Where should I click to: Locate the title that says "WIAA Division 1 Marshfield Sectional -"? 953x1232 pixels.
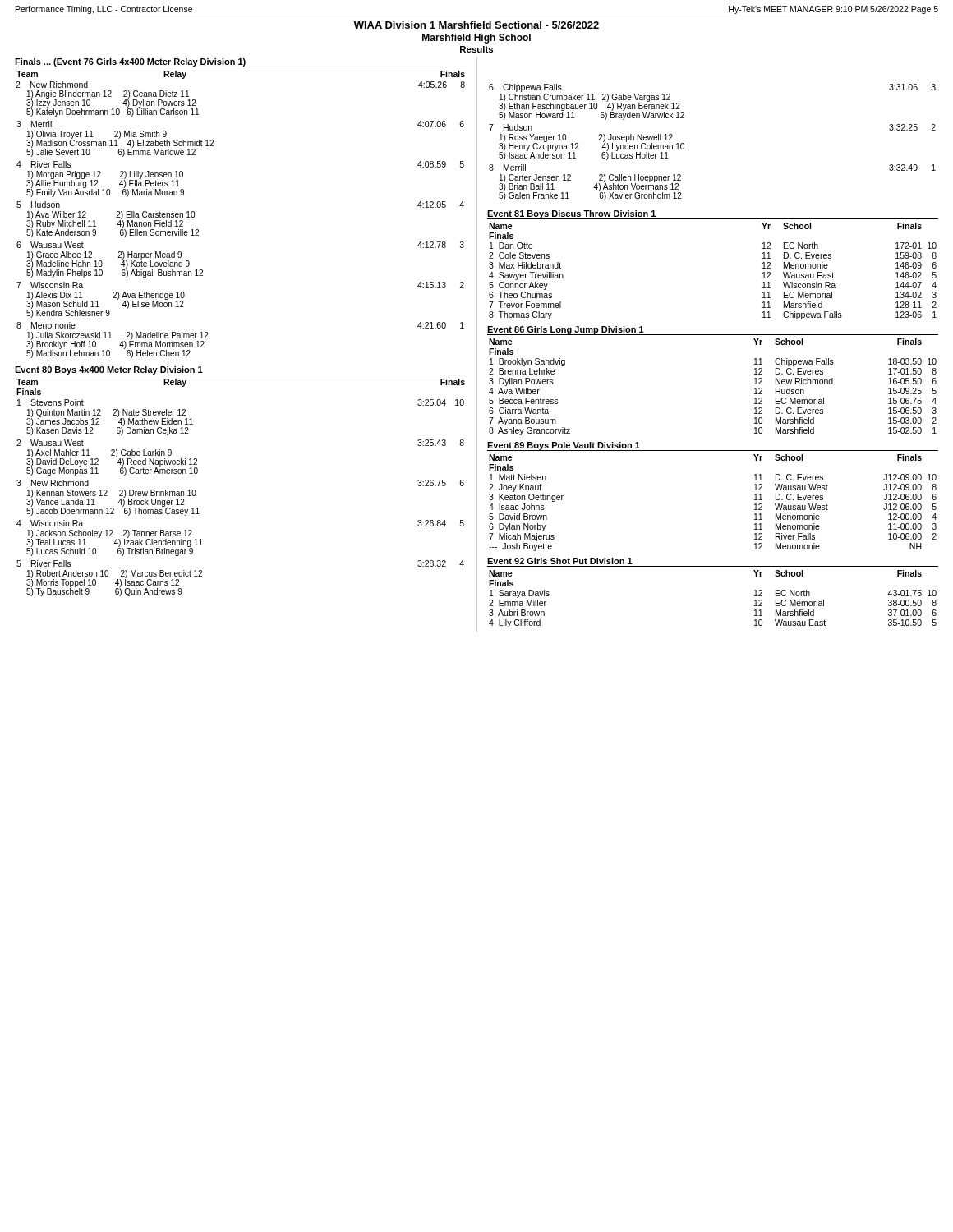tap(476, 25)
